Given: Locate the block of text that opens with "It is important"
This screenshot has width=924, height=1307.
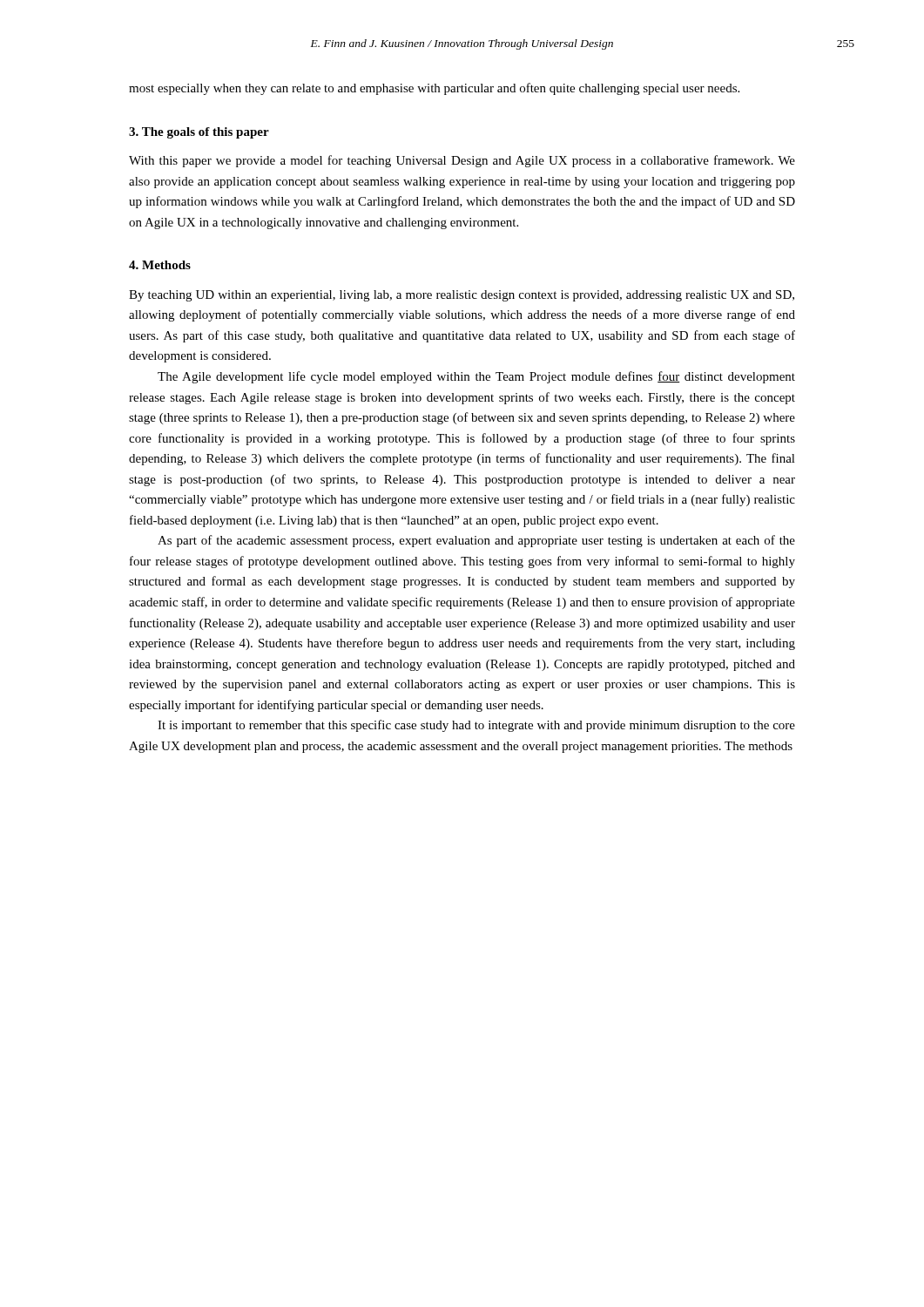Looking at the screenshot, I should click(462, 735).
